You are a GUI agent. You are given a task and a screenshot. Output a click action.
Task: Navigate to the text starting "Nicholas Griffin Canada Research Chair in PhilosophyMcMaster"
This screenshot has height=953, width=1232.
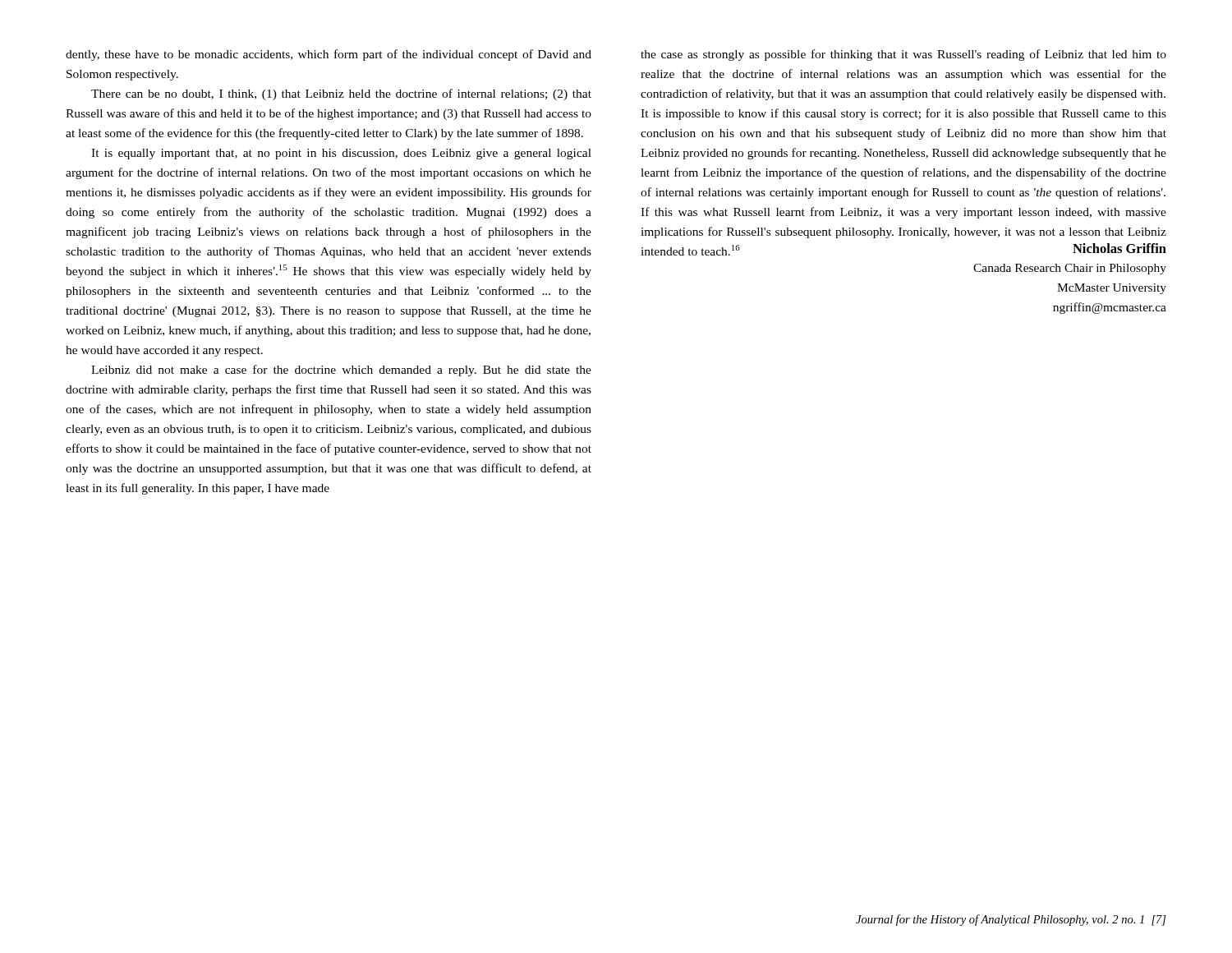[x=1070, y=278]
